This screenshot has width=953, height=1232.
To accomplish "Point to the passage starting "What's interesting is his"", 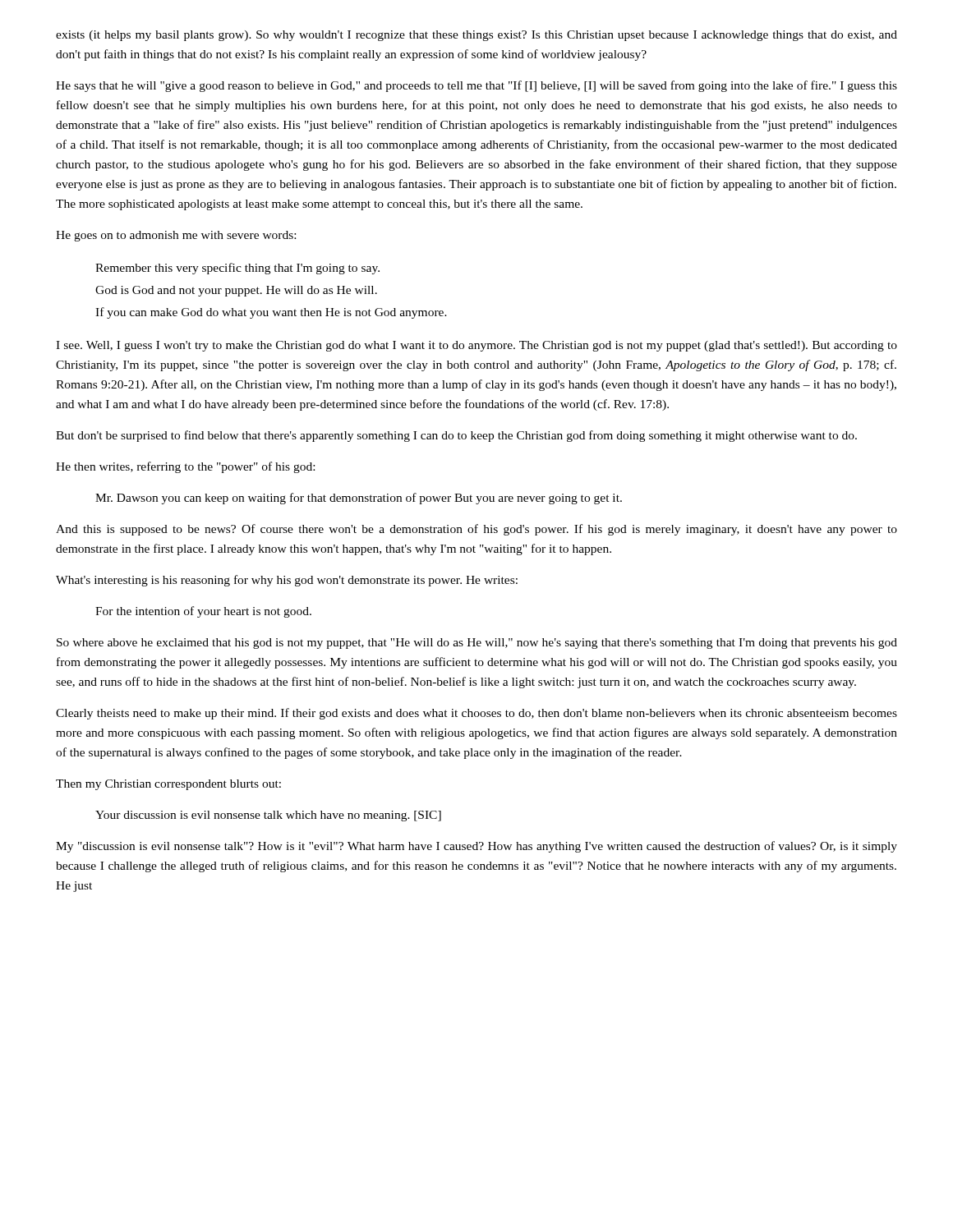I will [x=287, y=579].
